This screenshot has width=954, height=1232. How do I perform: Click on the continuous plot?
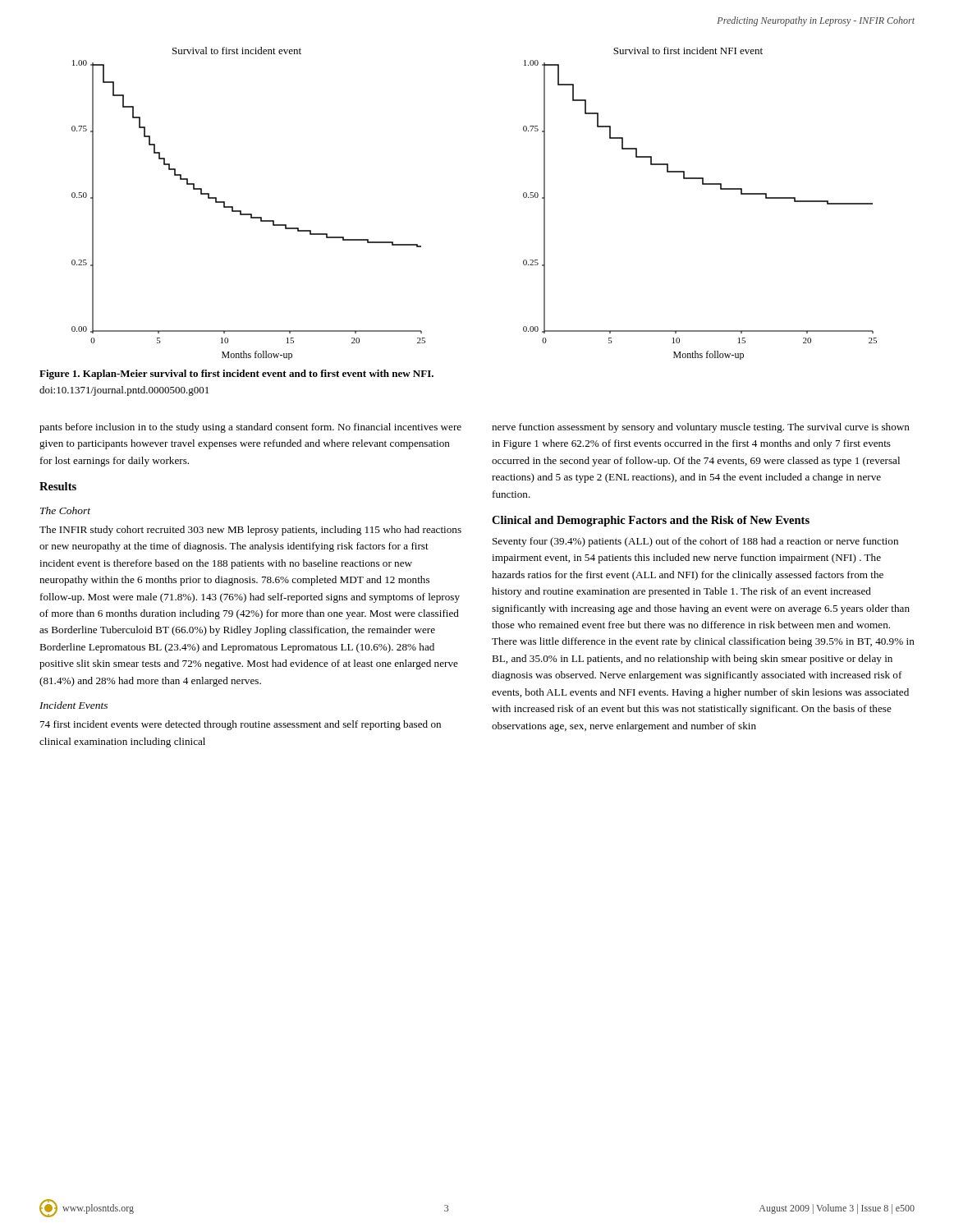pos(477,195)
